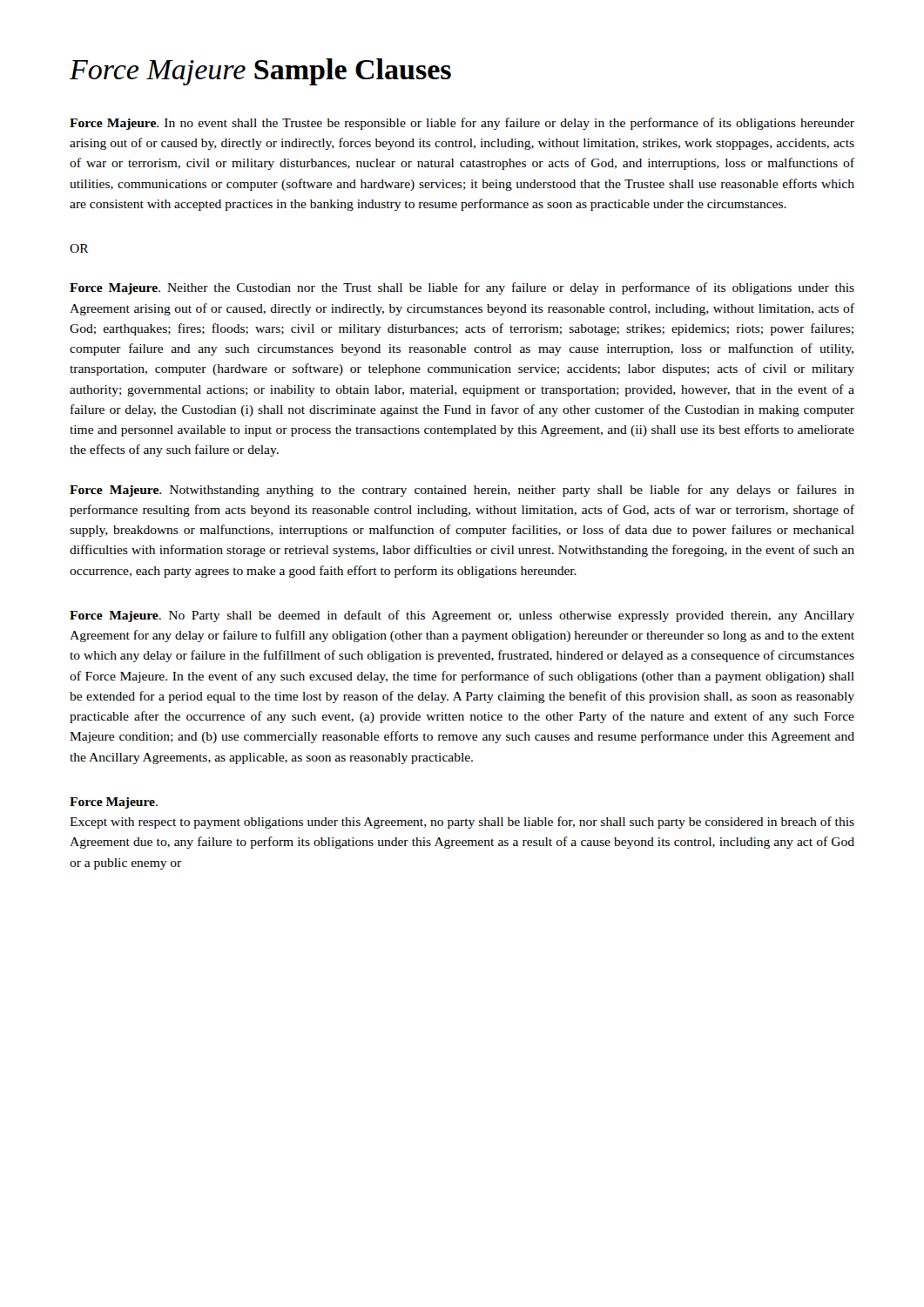Image resolution: width=924 pixels, height=1307 pixels.
Task: Find the text block containing "Force Majeure. No Party shall be"
Action: [x=462, y=686]
